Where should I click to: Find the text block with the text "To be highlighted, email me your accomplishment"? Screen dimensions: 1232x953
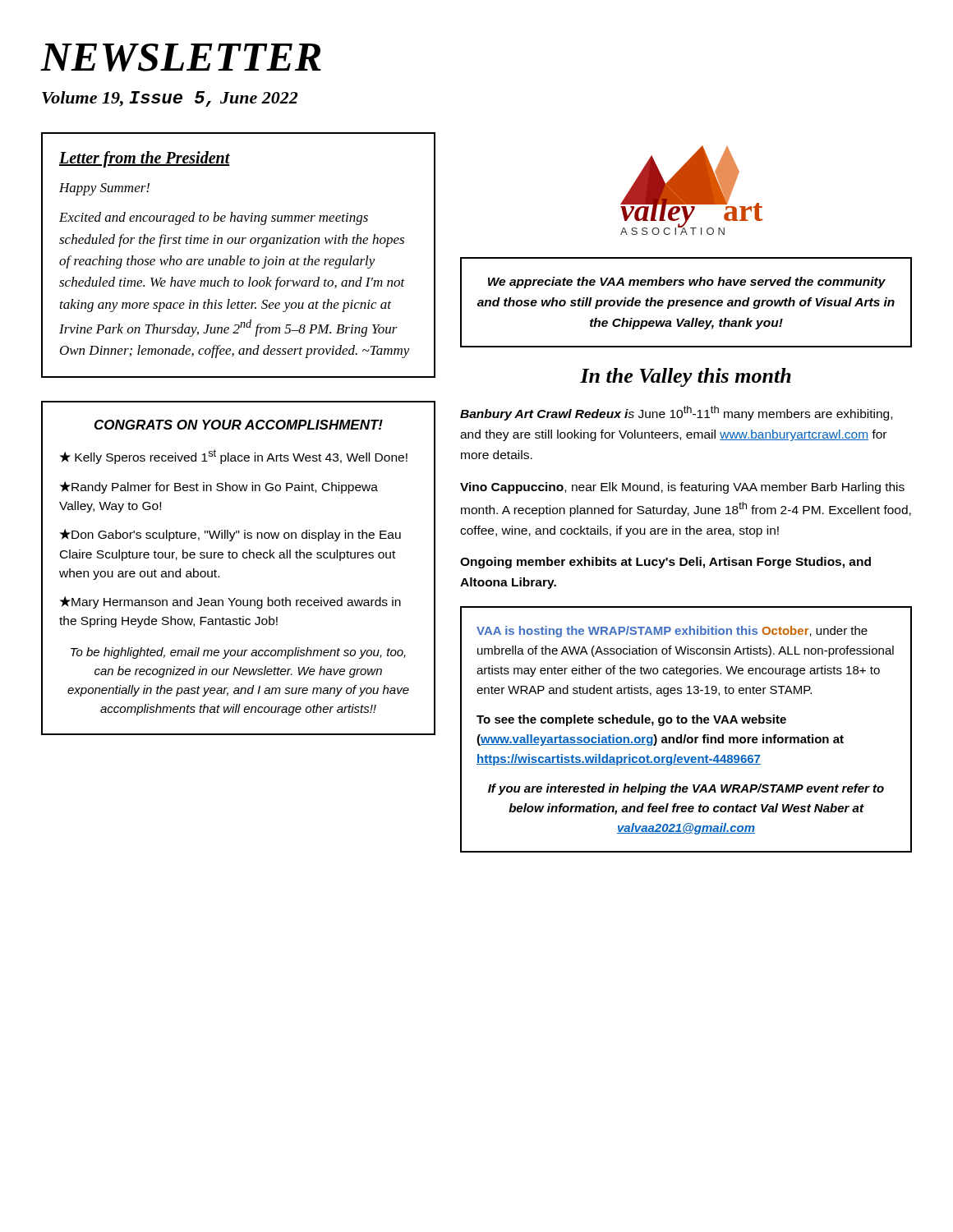pyautogui.click(x=238, y=680)
